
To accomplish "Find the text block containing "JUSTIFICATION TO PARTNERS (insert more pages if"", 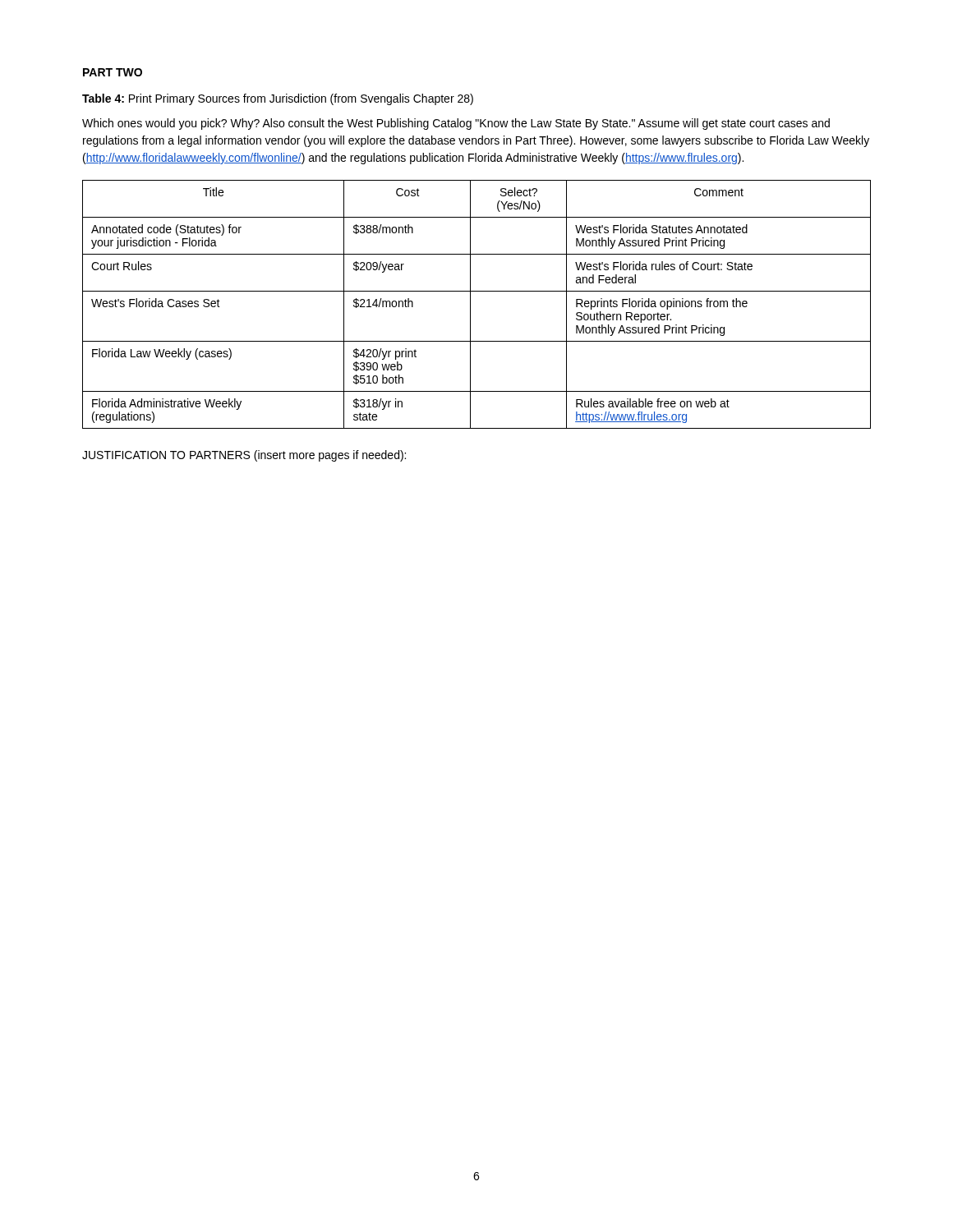I will 245,455.
